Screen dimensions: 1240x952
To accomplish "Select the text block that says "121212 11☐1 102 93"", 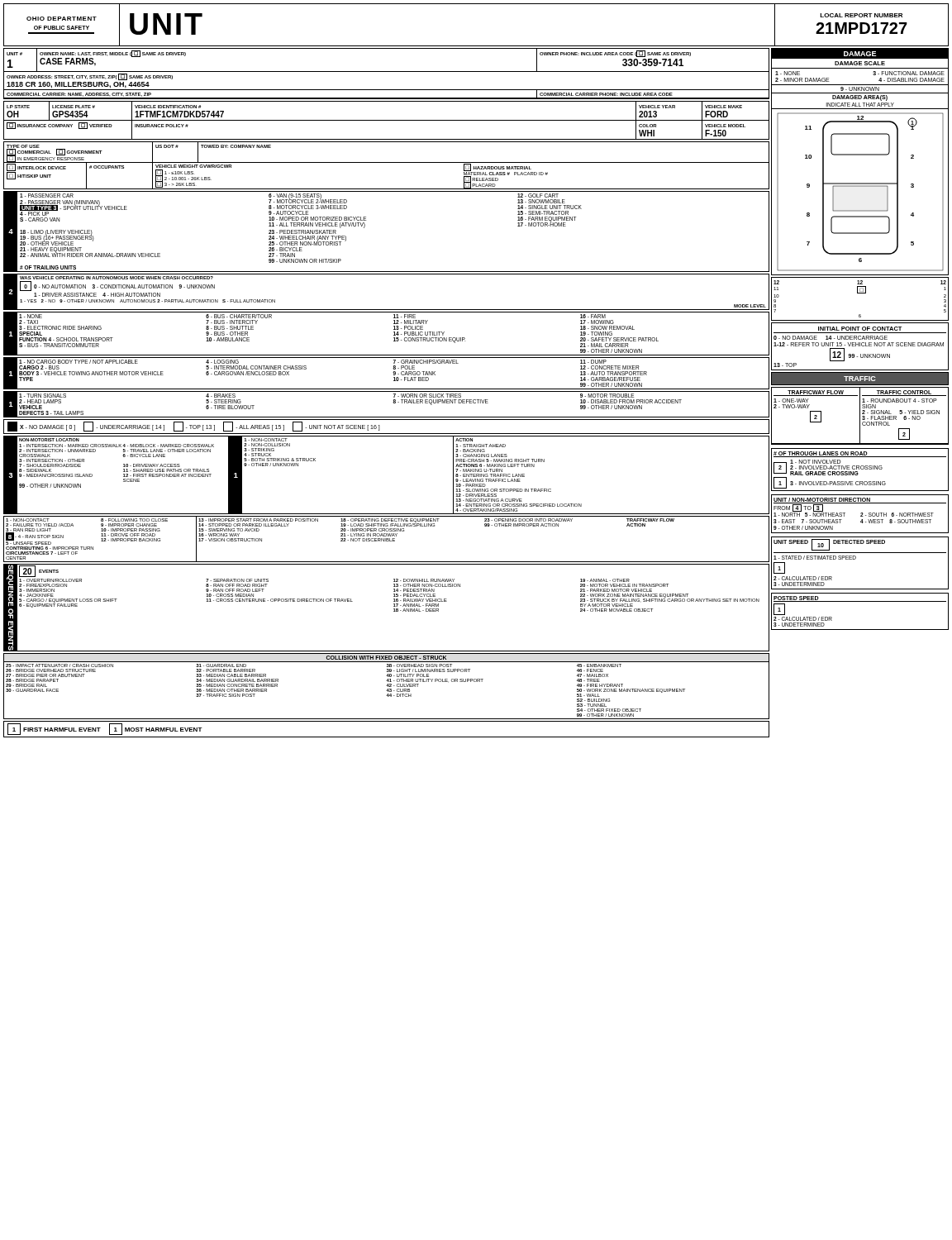I will (860, 299).
